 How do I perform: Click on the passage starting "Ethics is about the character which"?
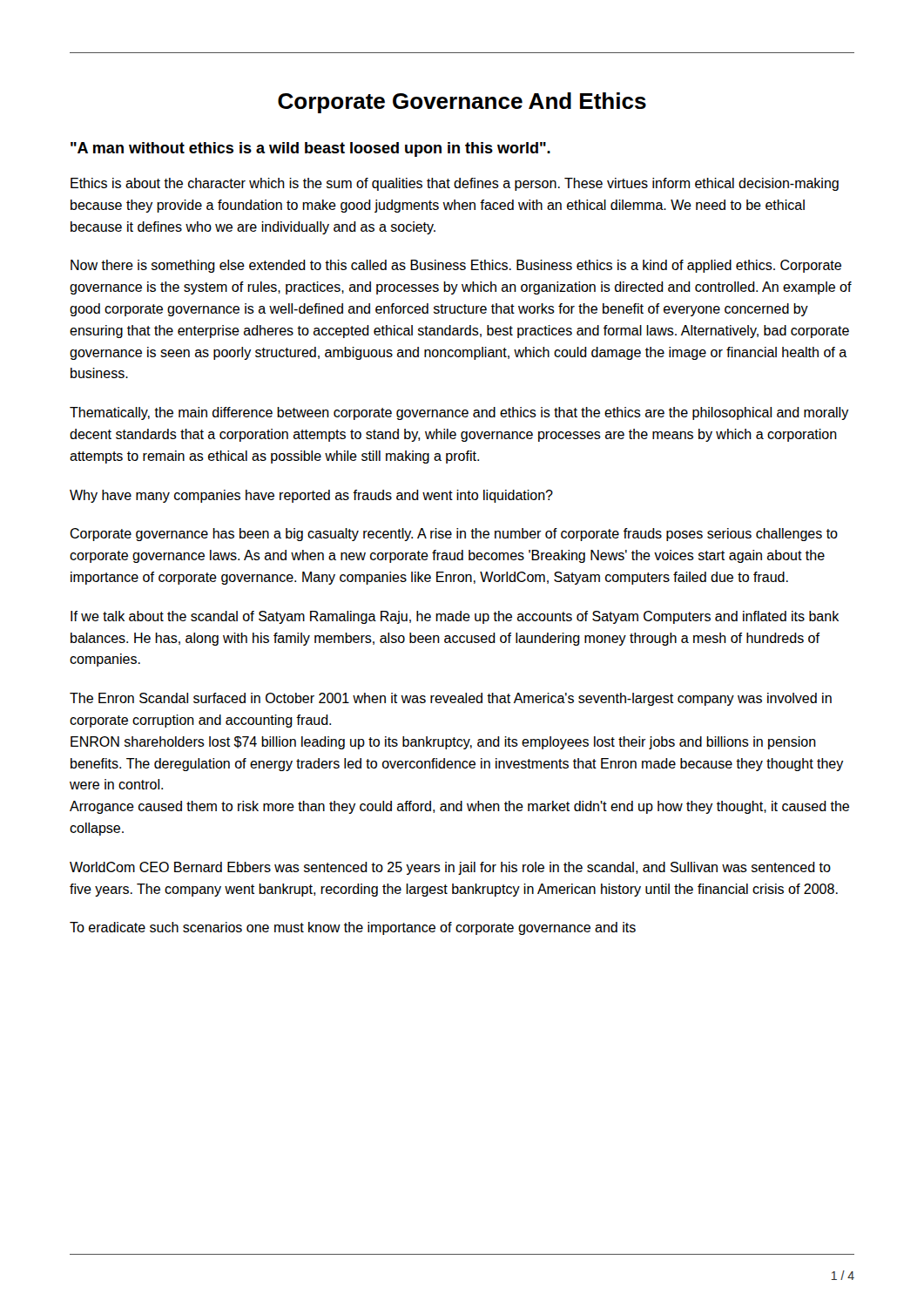click(x=454, y=205)
